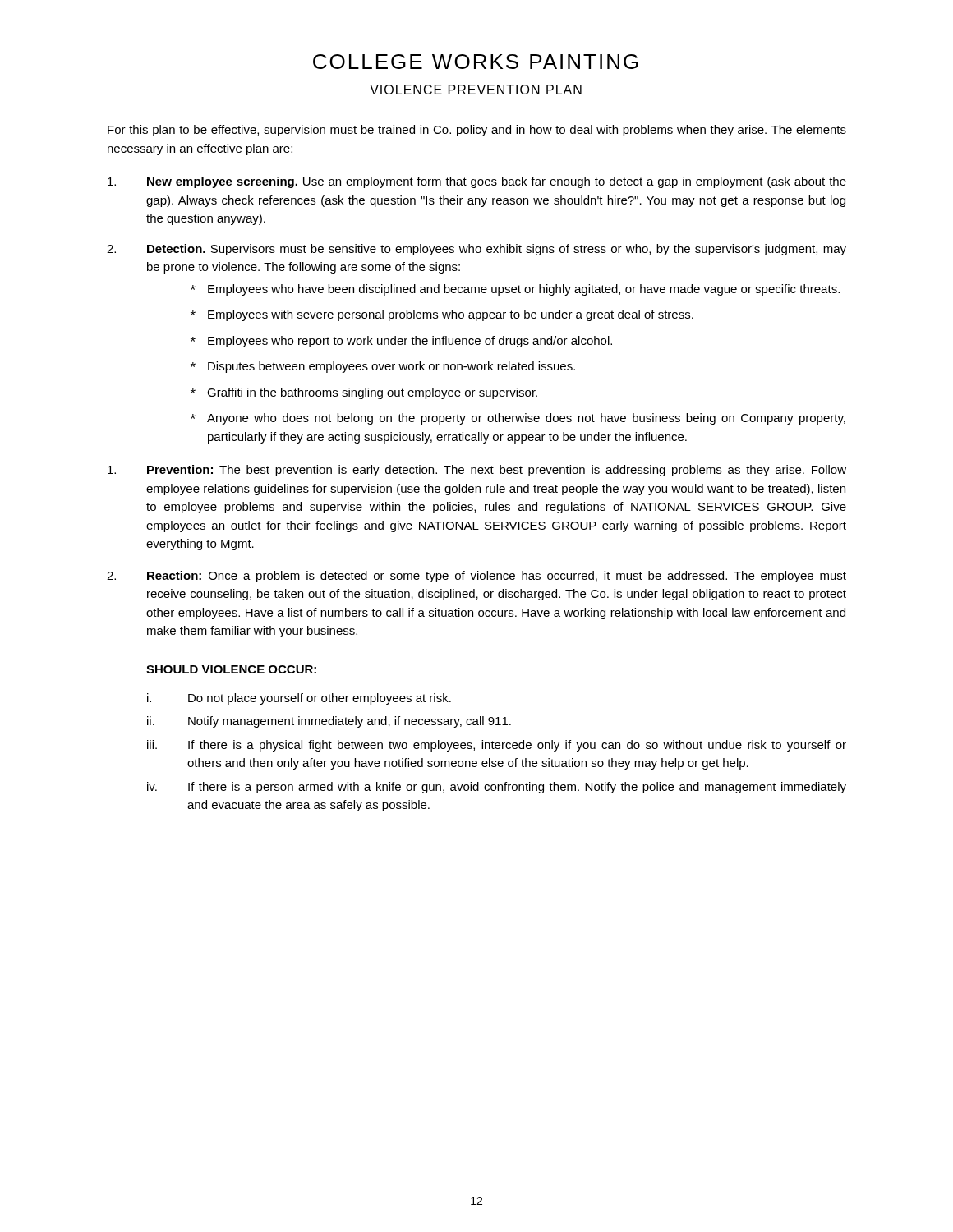Navigate to the element starting "i. Do not place yourself or"
The width and height of the screenshot is (953, 1232).
pyautogui.click(x=299, y=699)
